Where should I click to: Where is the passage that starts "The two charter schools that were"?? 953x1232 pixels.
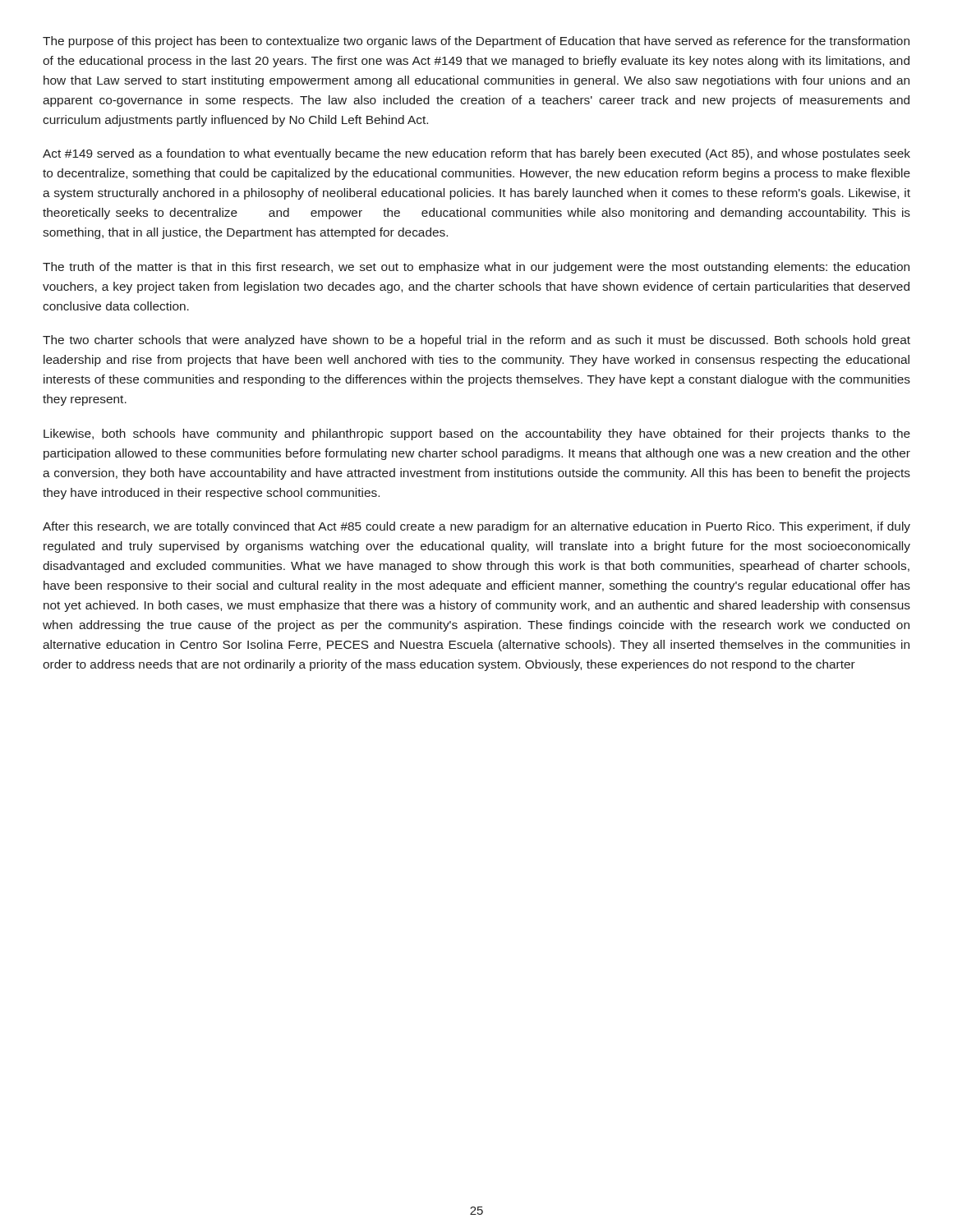point(476,369)
